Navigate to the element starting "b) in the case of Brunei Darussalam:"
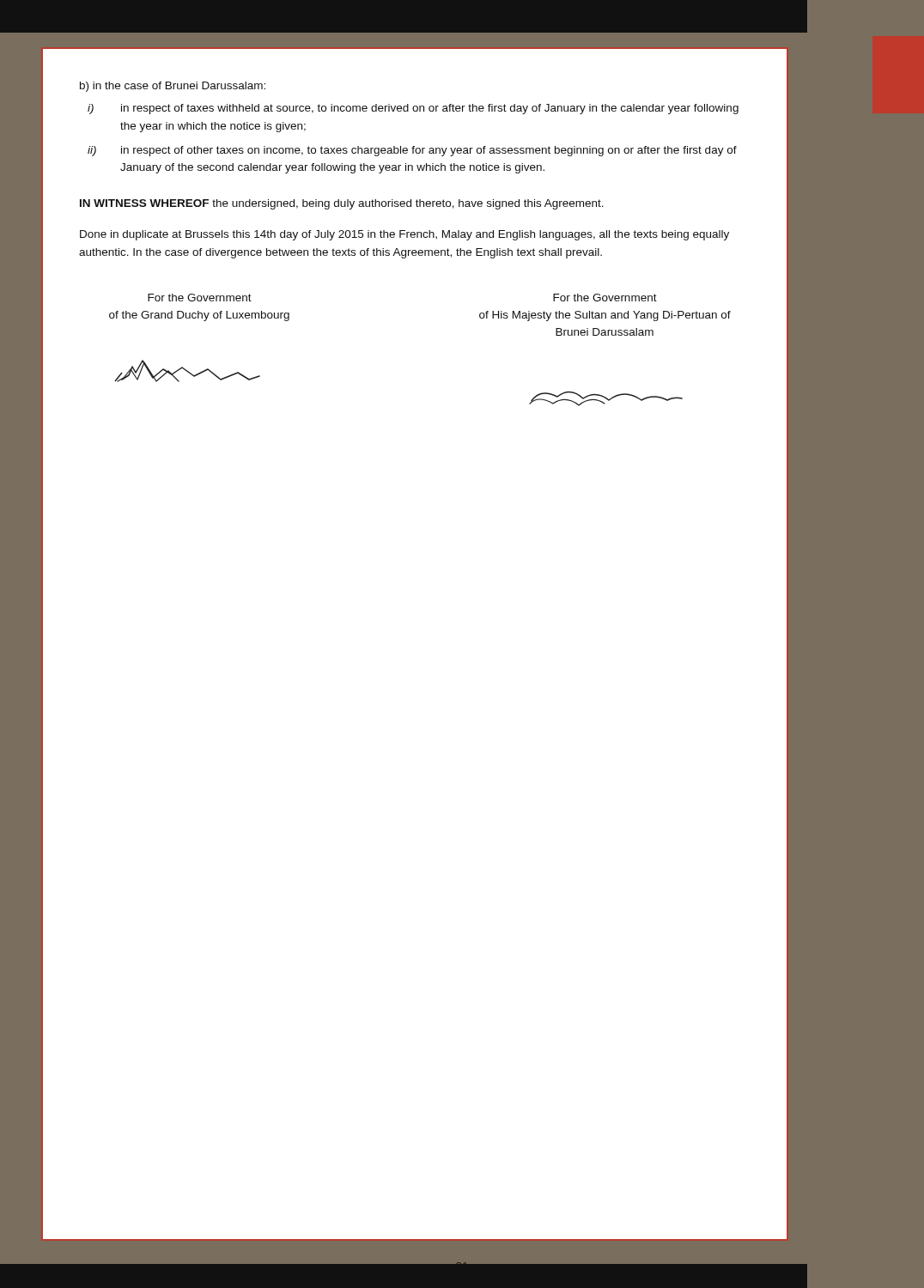 173,85
